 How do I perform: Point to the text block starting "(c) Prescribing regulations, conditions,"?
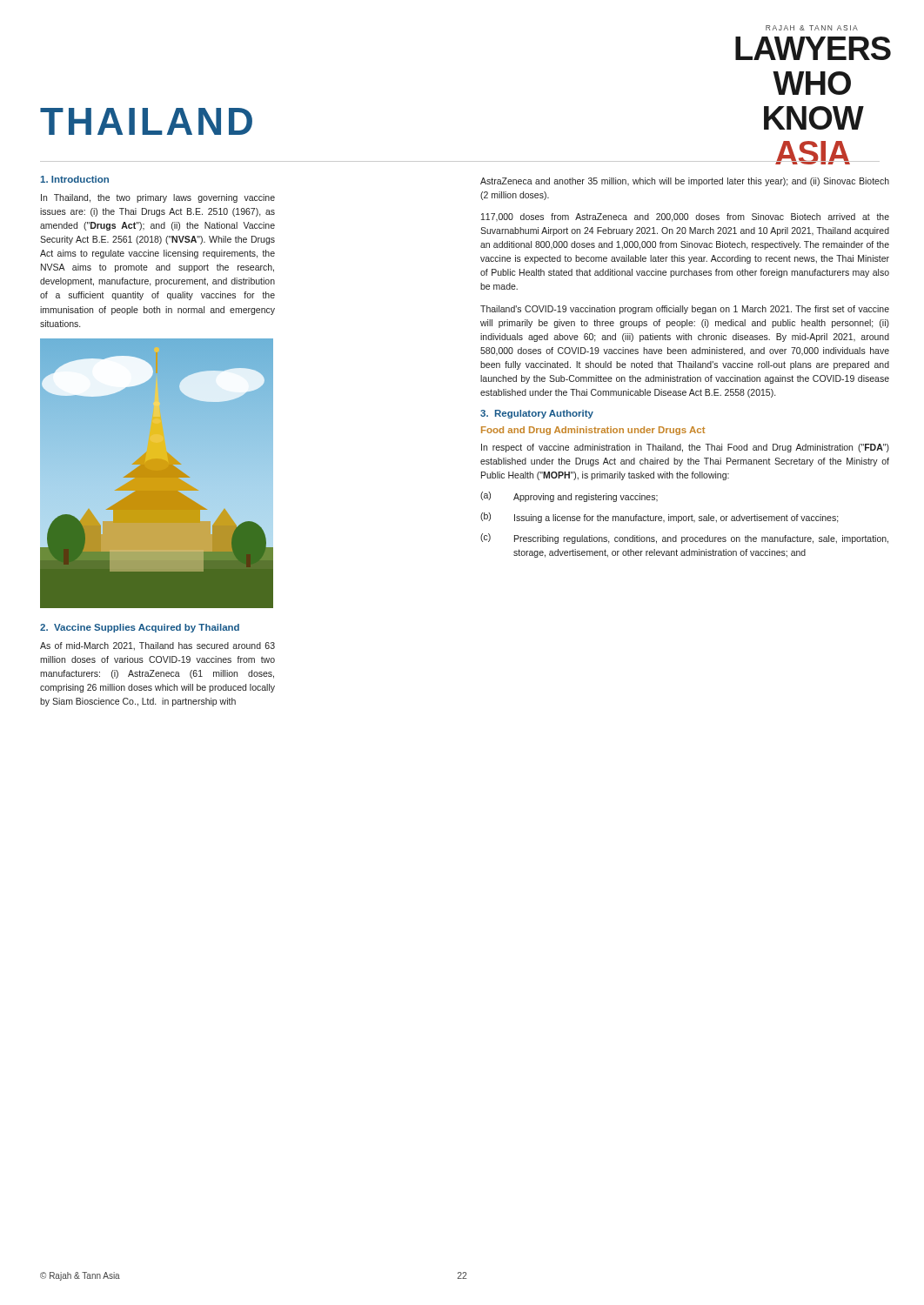point(685,546)
